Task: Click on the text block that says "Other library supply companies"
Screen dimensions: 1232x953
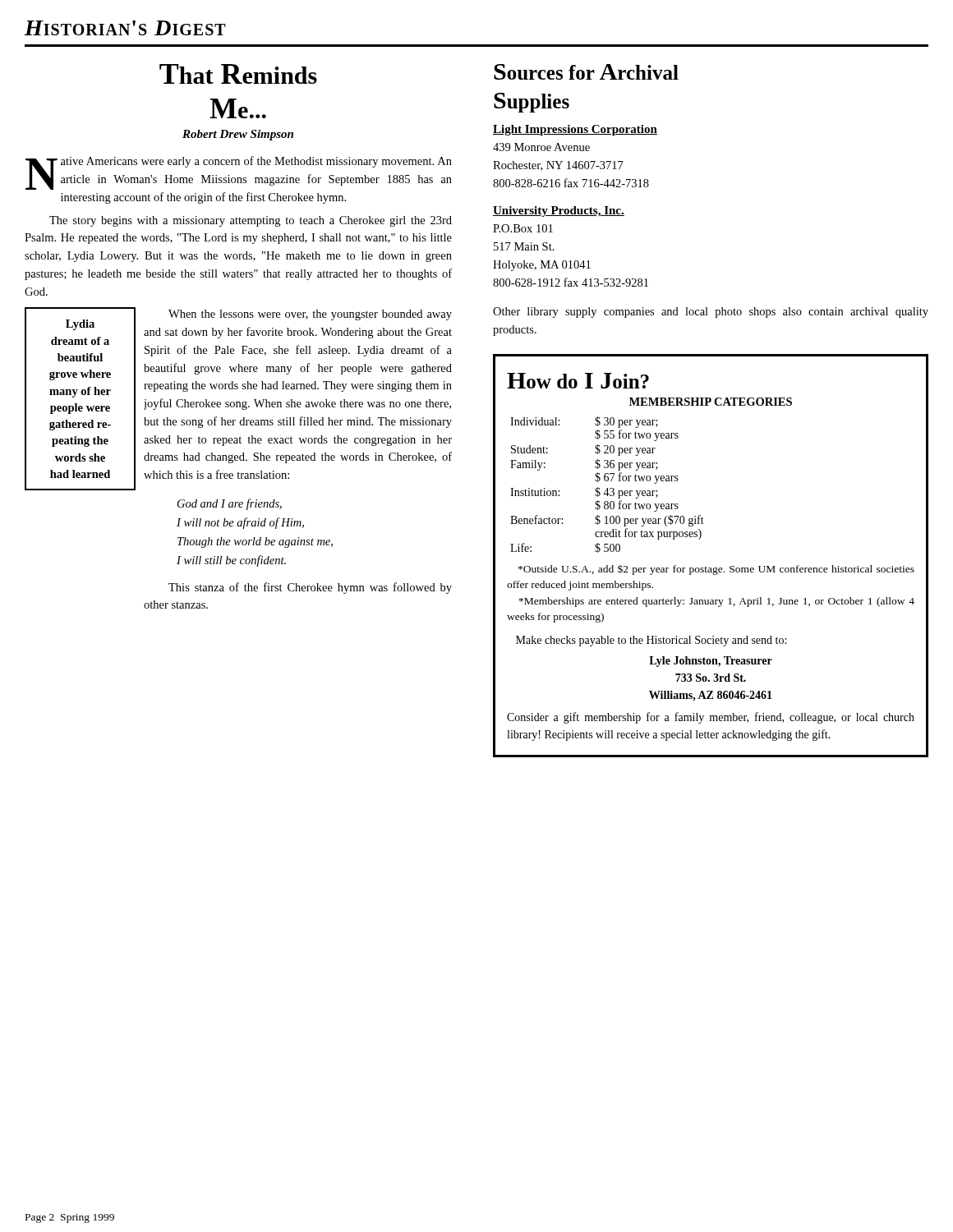Action: pyautogui.click(x=711, y=320)
